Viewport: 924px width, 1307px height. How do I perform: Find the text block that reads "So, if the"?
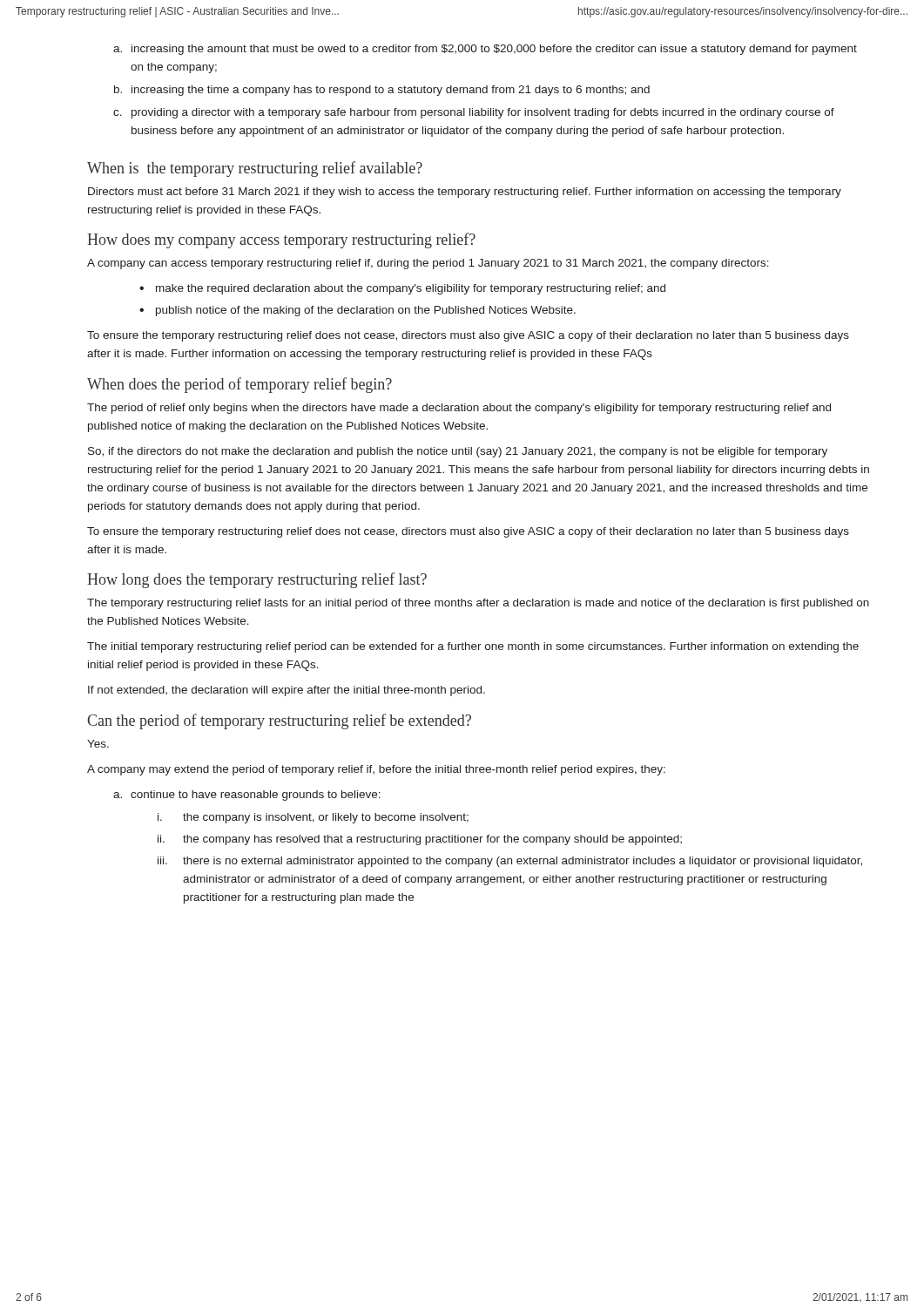(x=478, y=478)
